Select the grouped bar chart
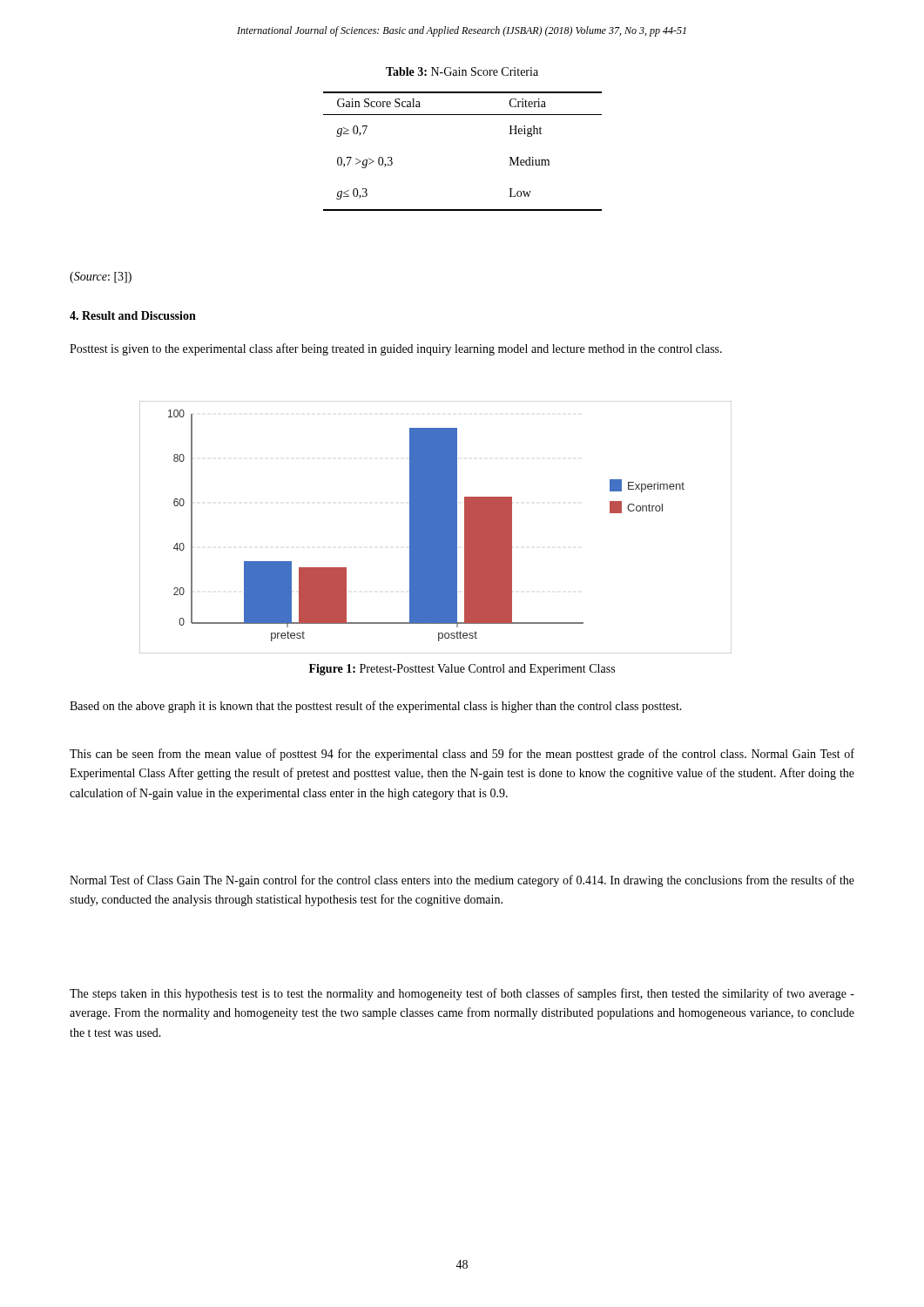This screenshot has height=1307, width=924. pos(435,527)
